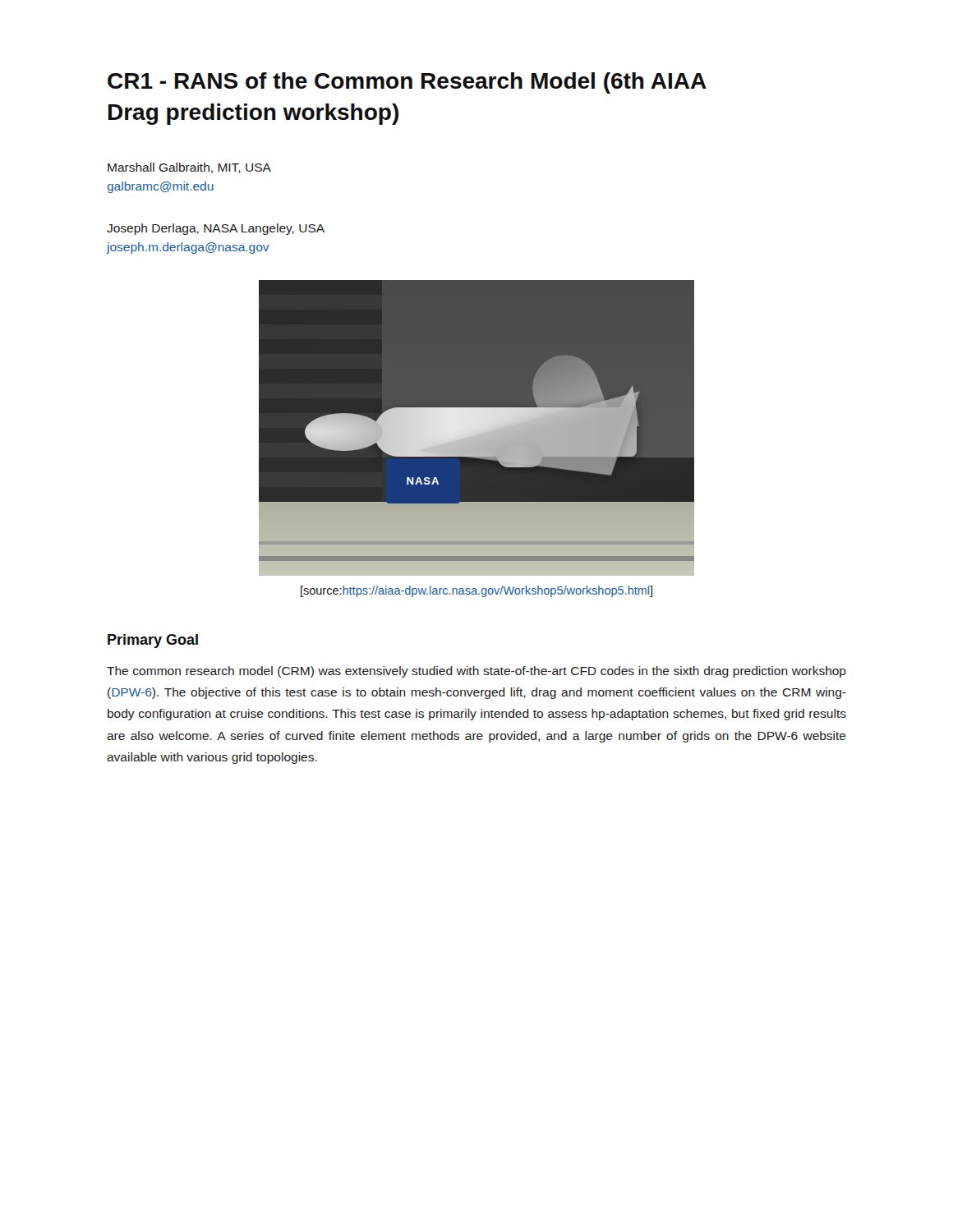This screenshot has height=1232, width=953.
Task: Locate the text starting "The common research model"
Action: click(x=476, y=714)
